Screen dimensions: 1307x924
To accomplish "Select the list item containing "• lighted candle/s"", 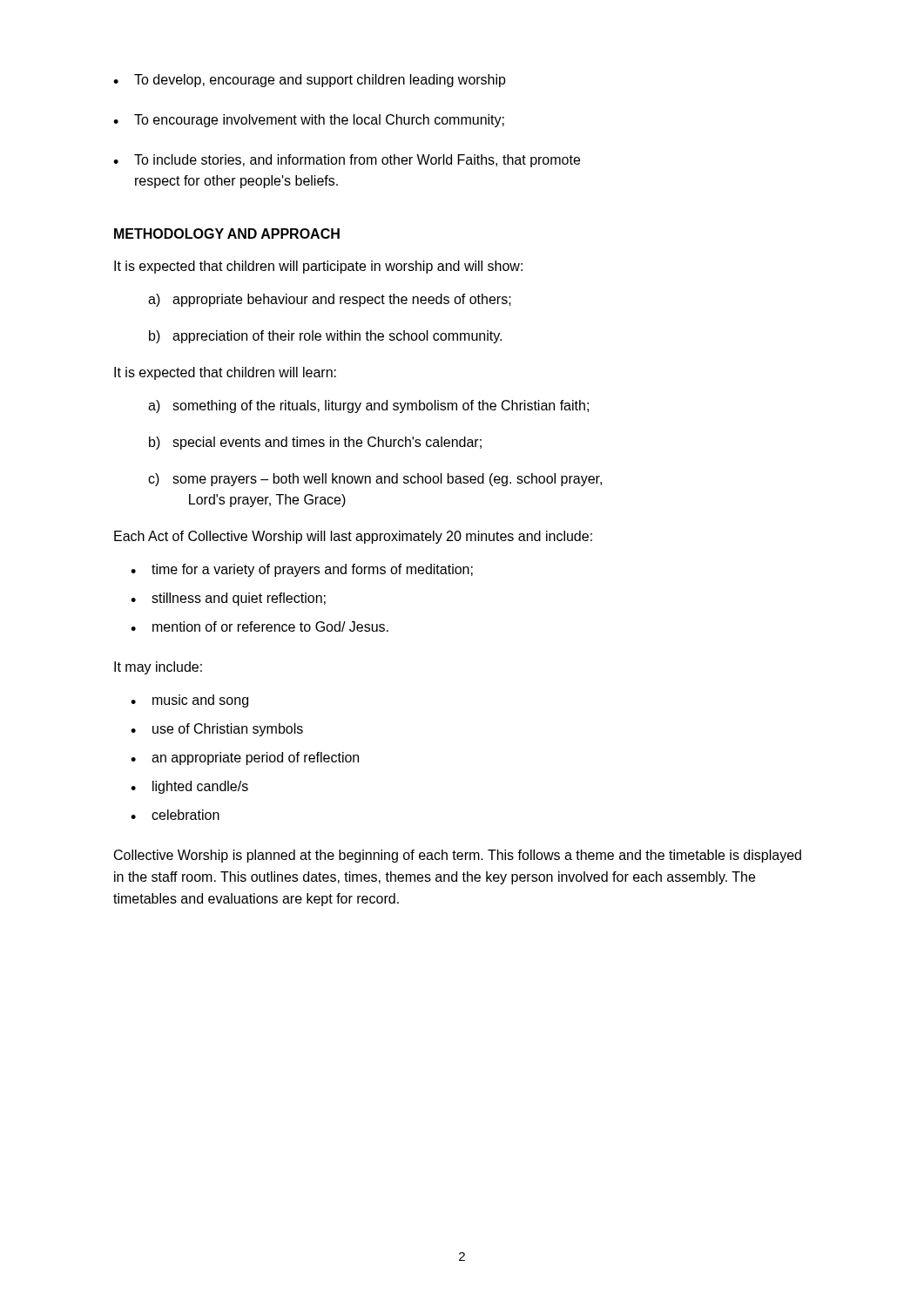I will pyautogui.click(x=190, y=789).
